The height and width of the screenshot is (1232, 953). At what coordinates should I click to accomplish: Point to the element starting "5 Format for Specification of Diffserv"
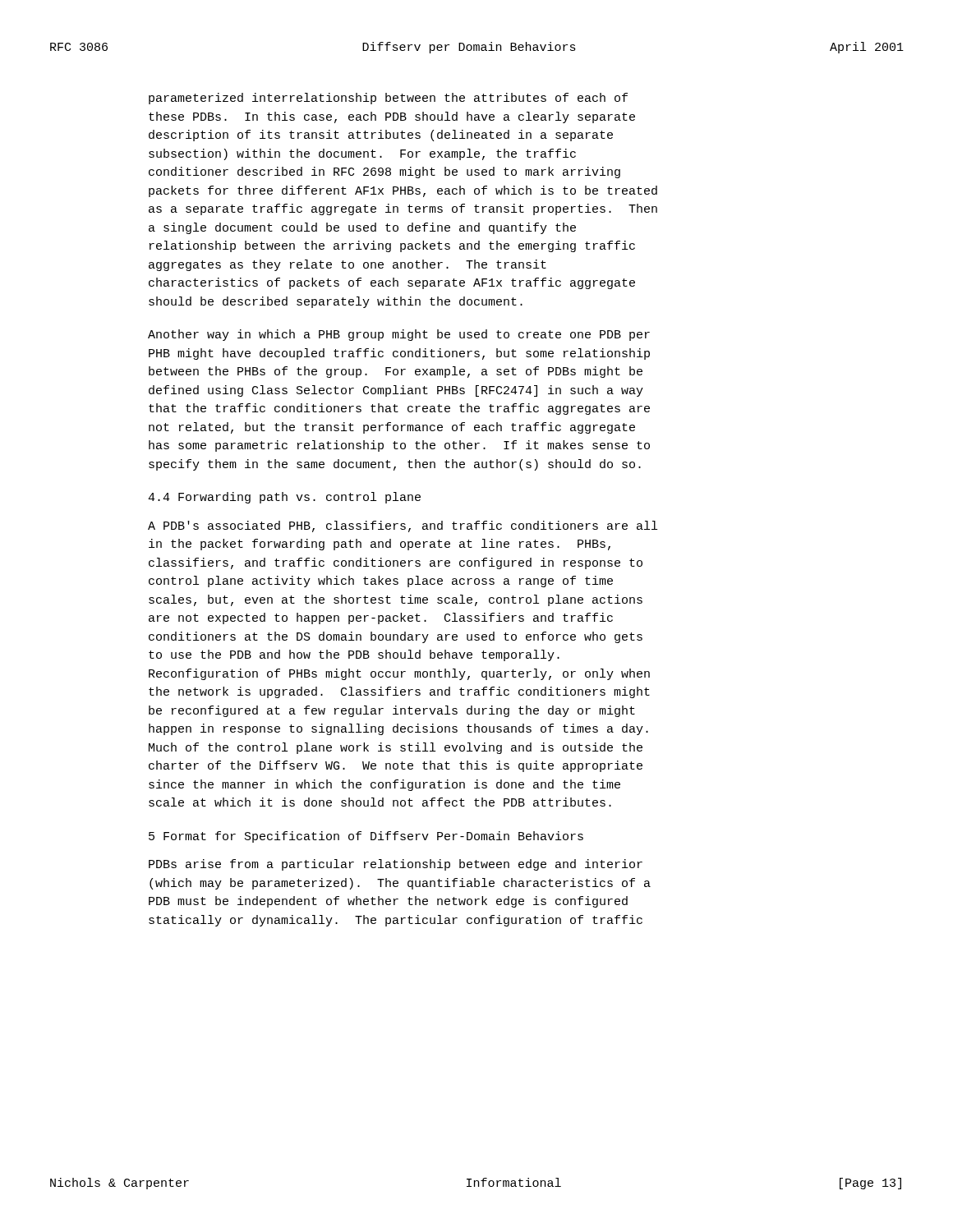pos(366,837)
